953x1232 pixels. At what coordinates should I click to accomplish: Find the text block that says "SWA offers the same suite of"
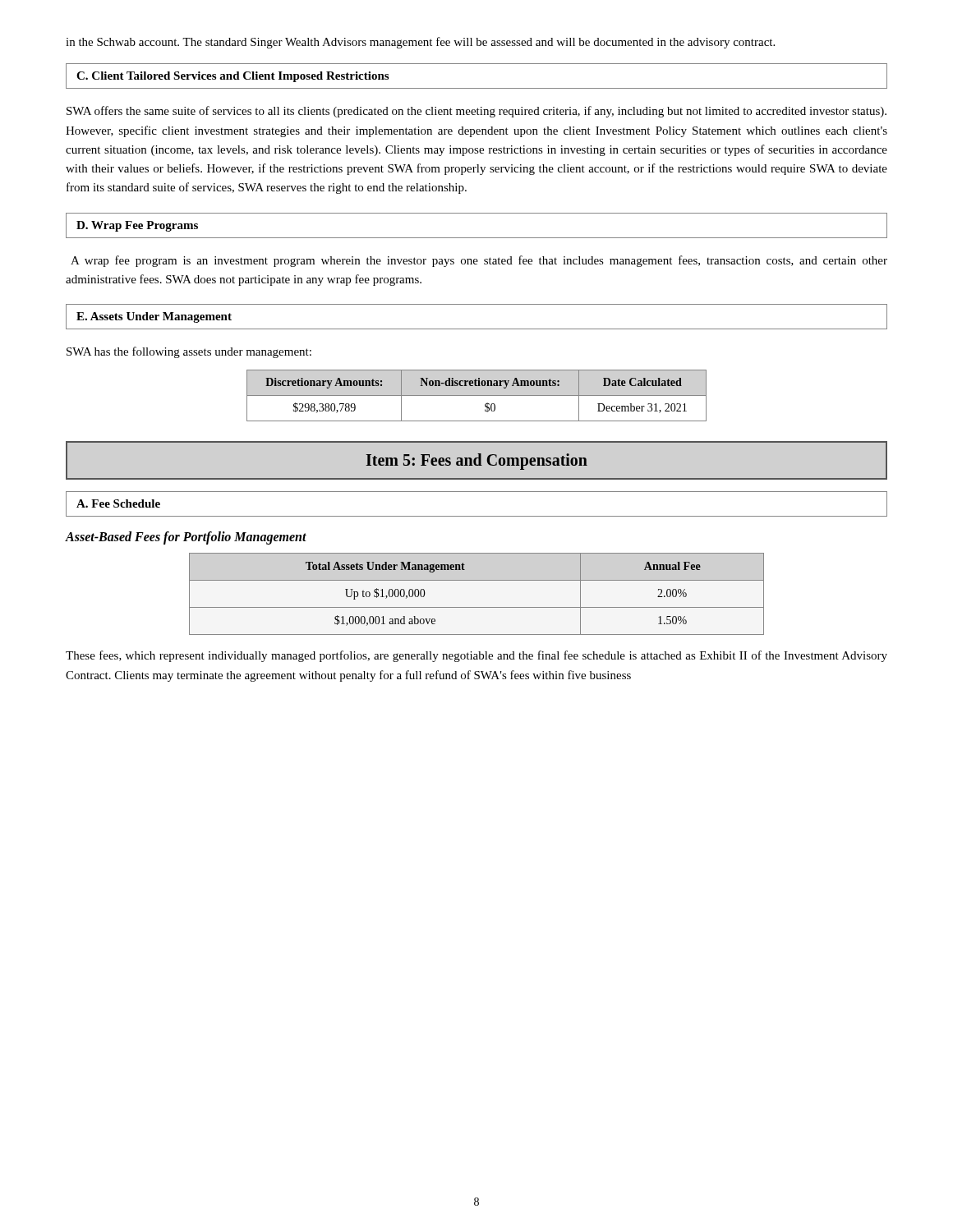pyautogui.click(x=476, y=149)
